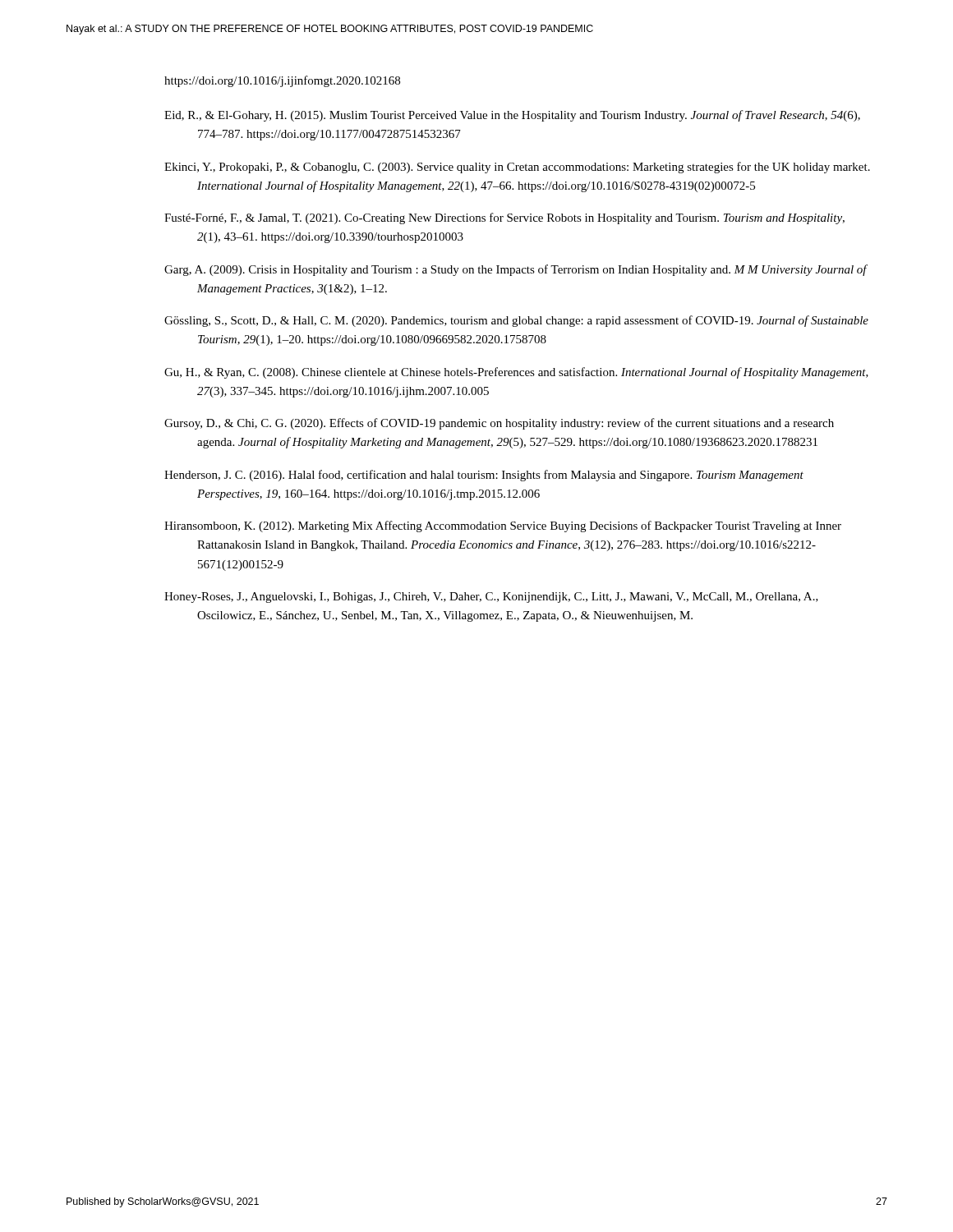Screen dimensions: 1232x953
Task: Locate the list item that says "Gu, H., & Ryan,"
Action: [x=516, y=381]
